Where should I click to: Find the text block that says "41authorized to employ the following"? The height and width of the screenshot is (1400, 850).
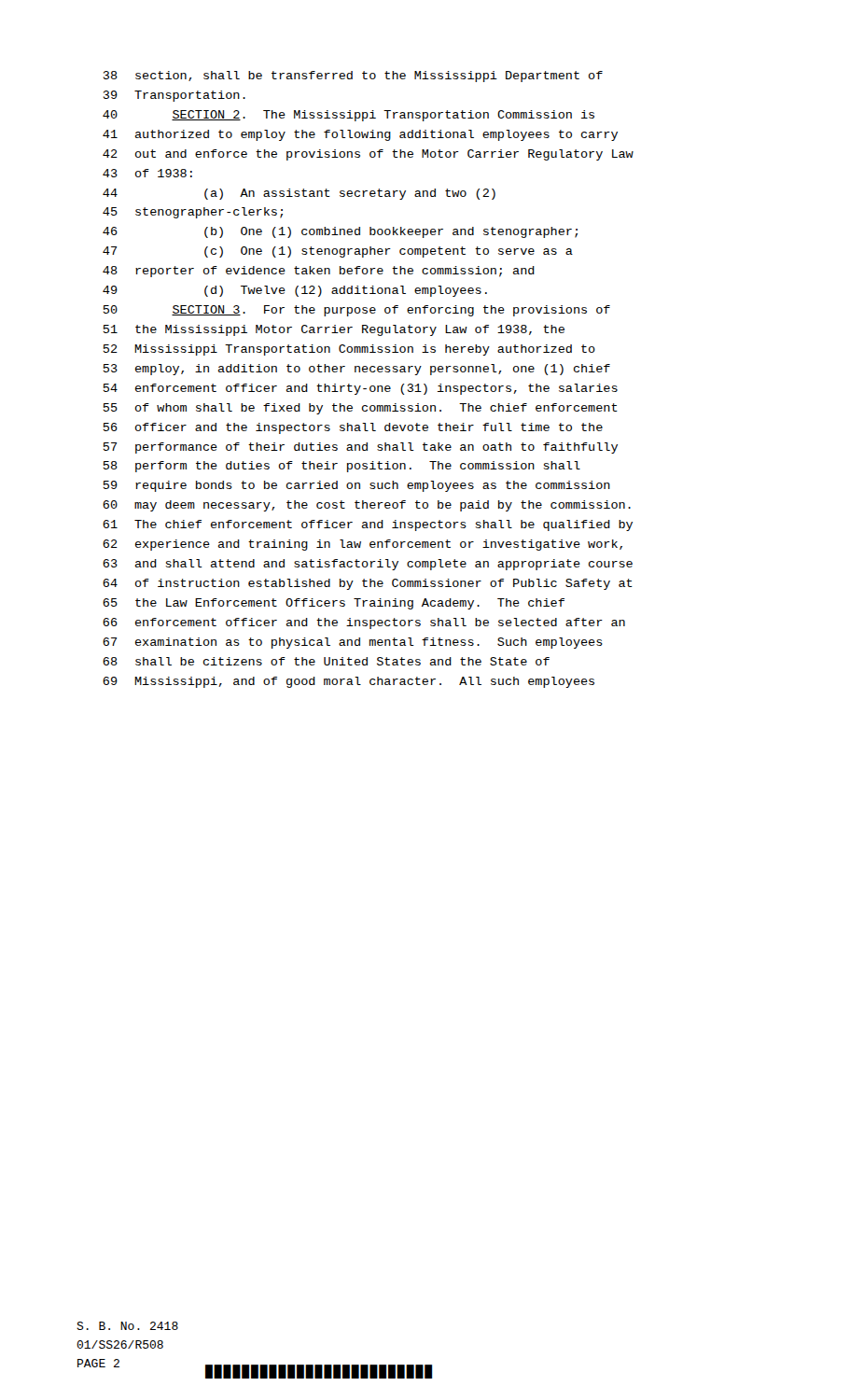click(428, 136)
